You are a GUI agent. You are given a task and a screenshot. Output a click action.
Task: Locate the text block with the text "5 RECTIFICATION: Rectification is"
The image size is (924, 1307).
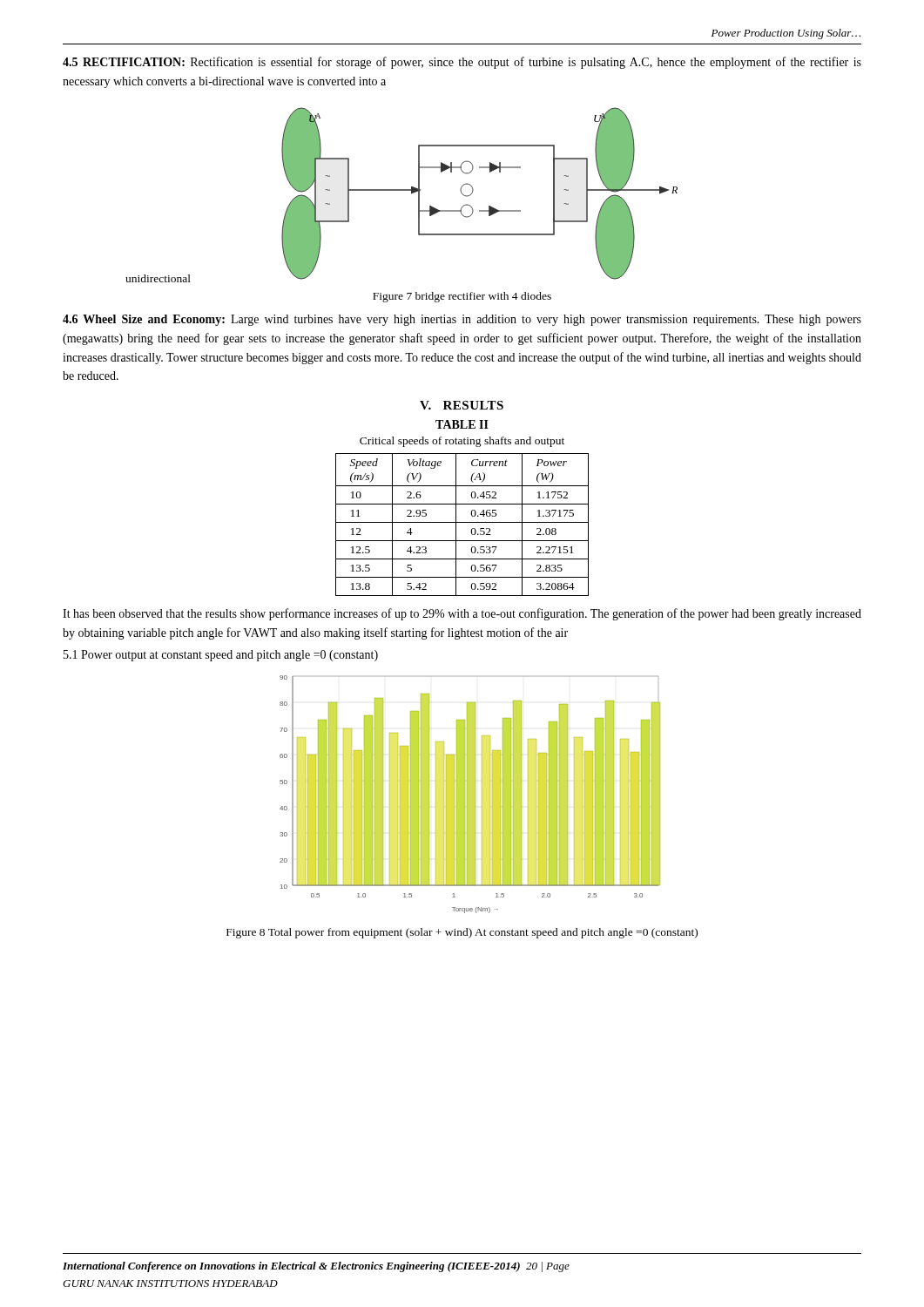(462, 72)
